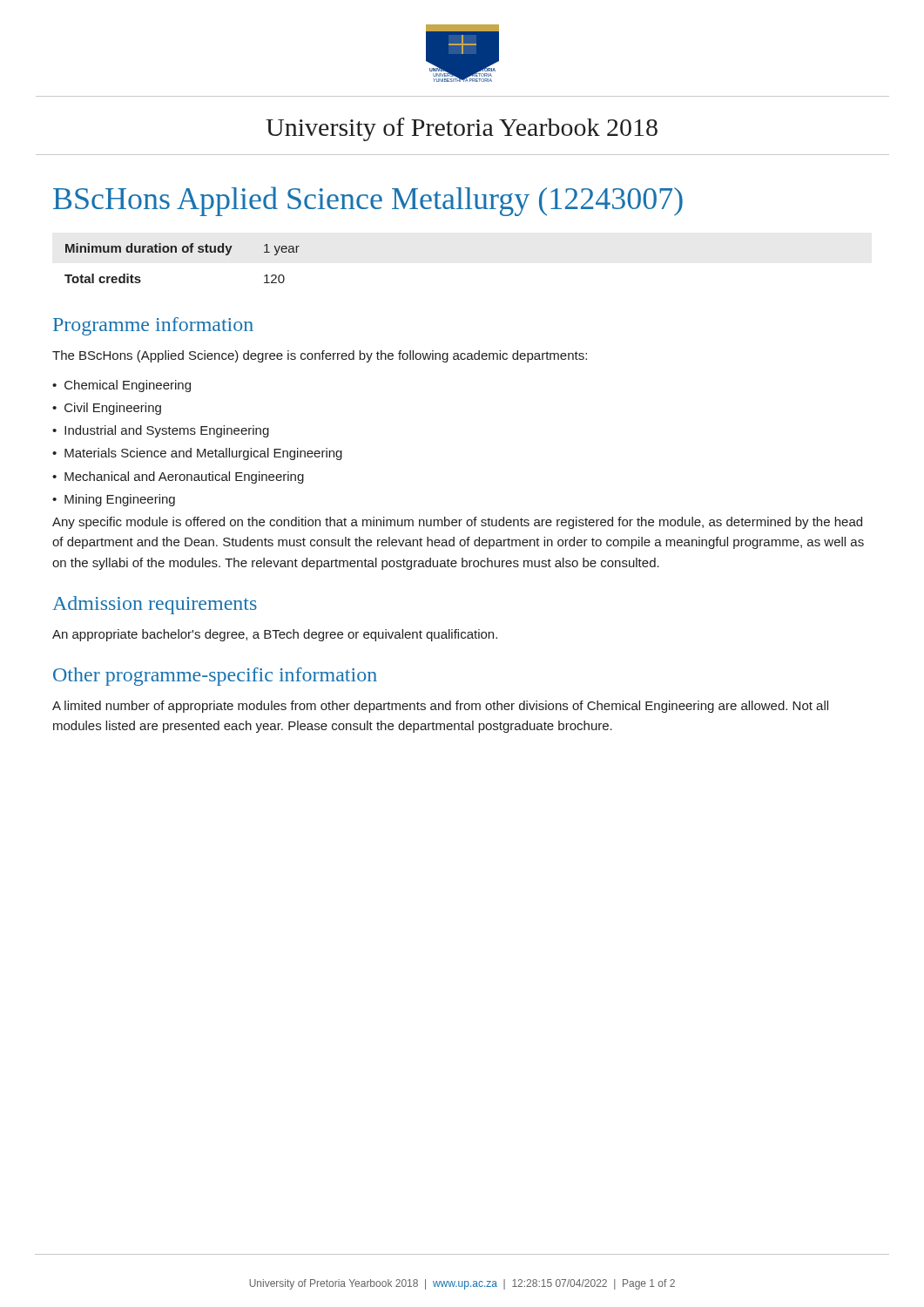Select the logo
The height and width of the screenshot is (1307, 924).
click(462, 42)
